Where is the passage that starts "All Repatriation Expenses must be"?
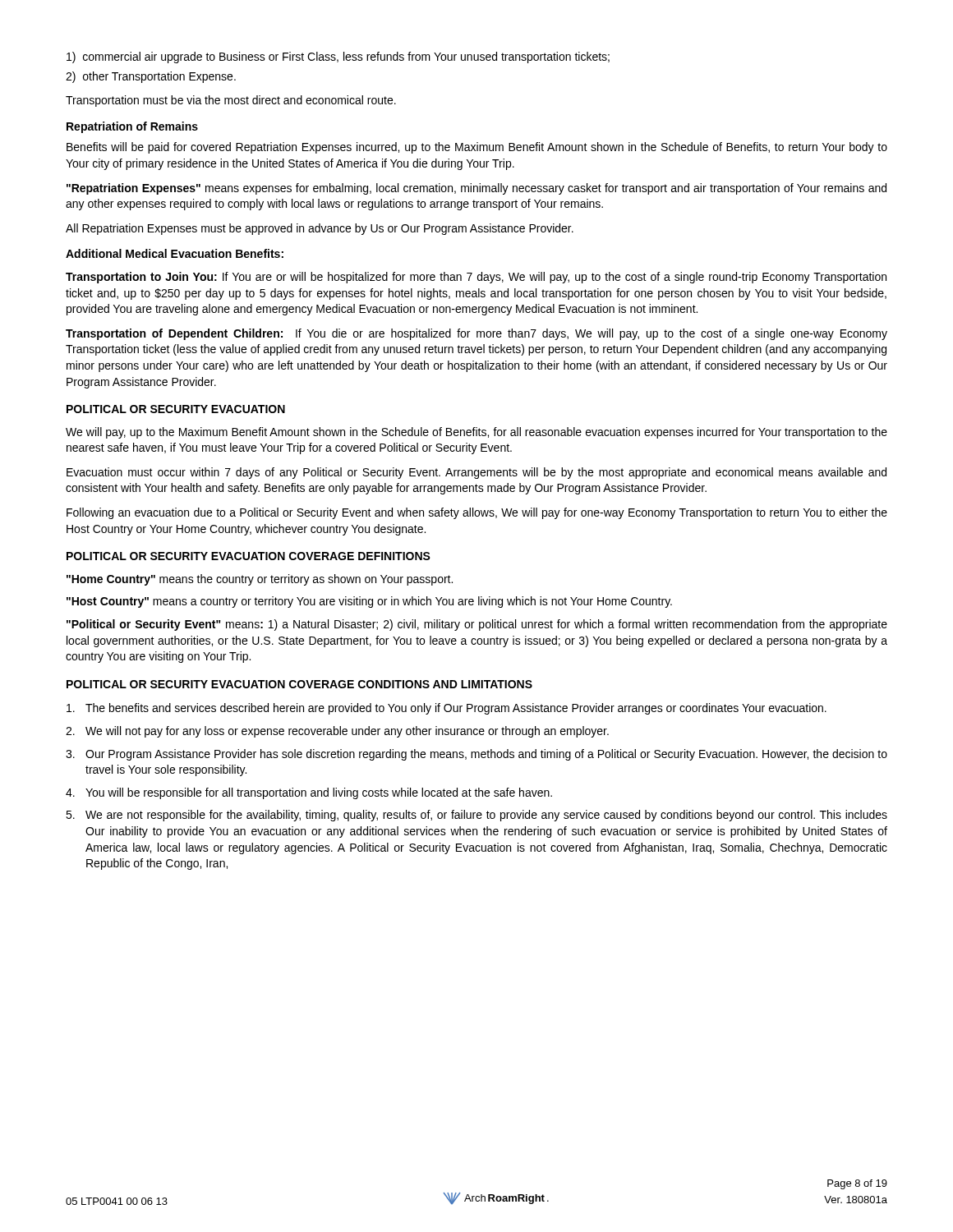The width and height of the screenshot is (953, 1232). coord(320,228)
